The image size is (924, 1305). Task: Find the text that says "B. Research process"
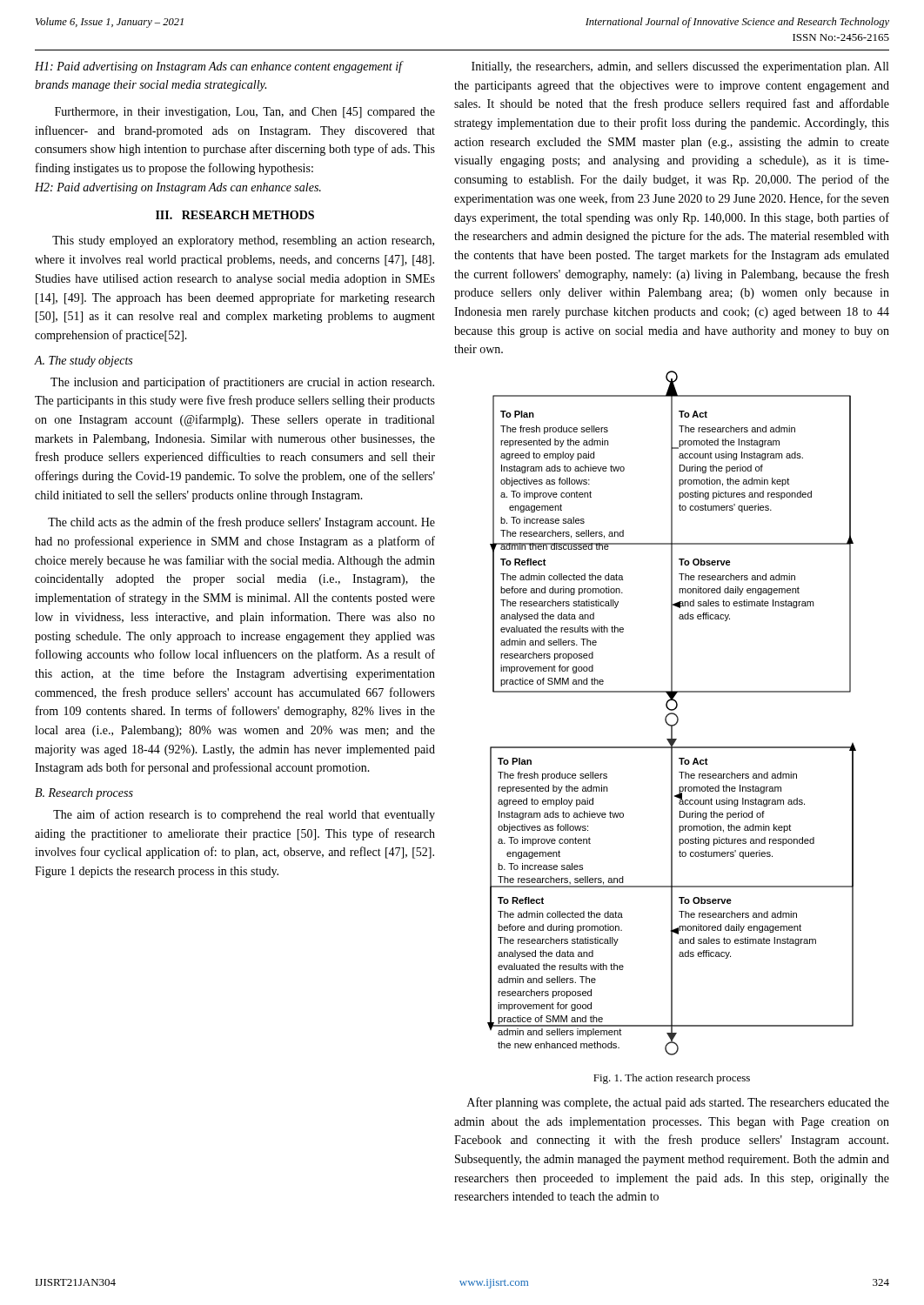click(84, 793)
